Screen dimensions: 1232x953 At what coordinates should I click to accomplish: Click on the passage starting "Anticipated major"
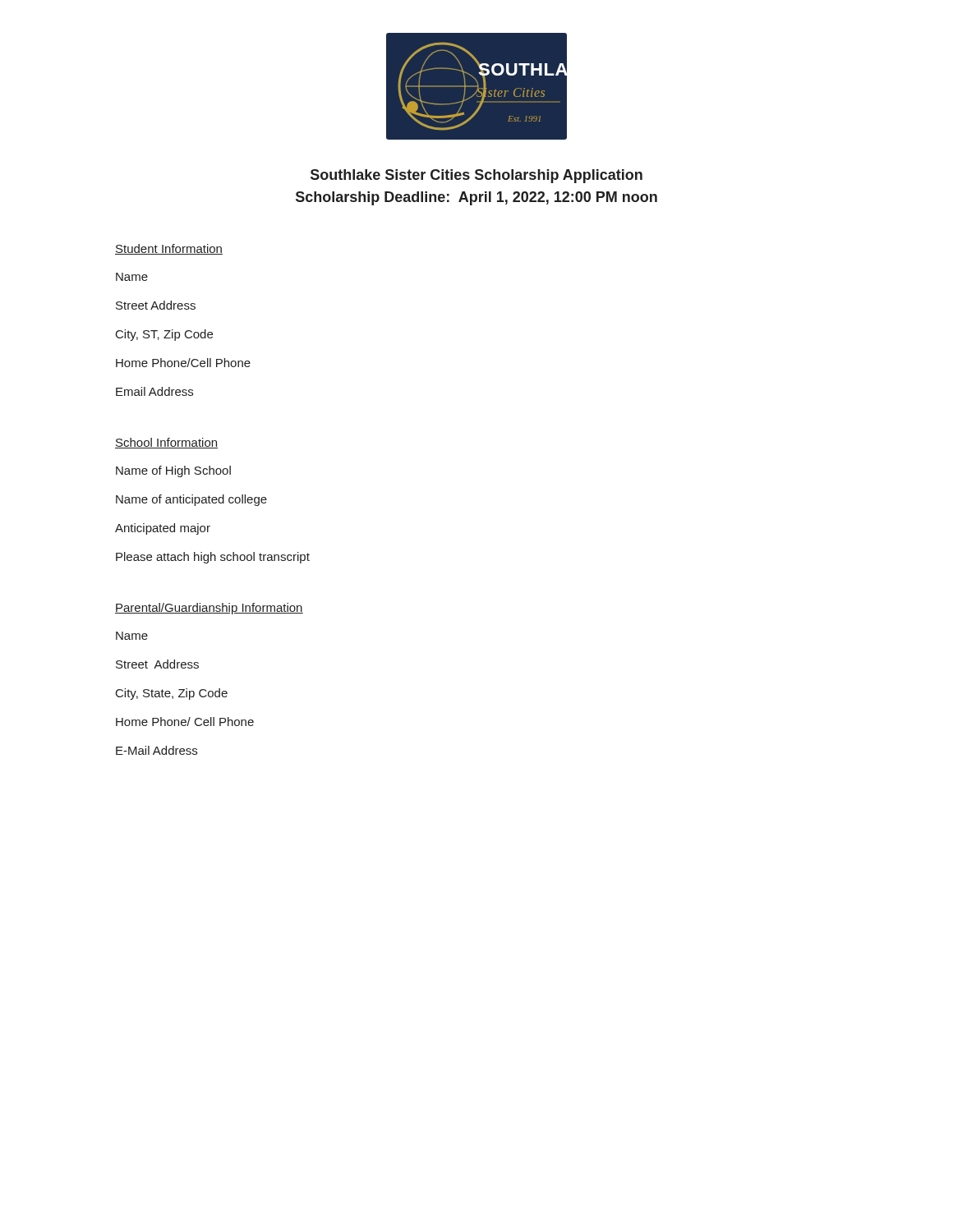pos(163,528)
